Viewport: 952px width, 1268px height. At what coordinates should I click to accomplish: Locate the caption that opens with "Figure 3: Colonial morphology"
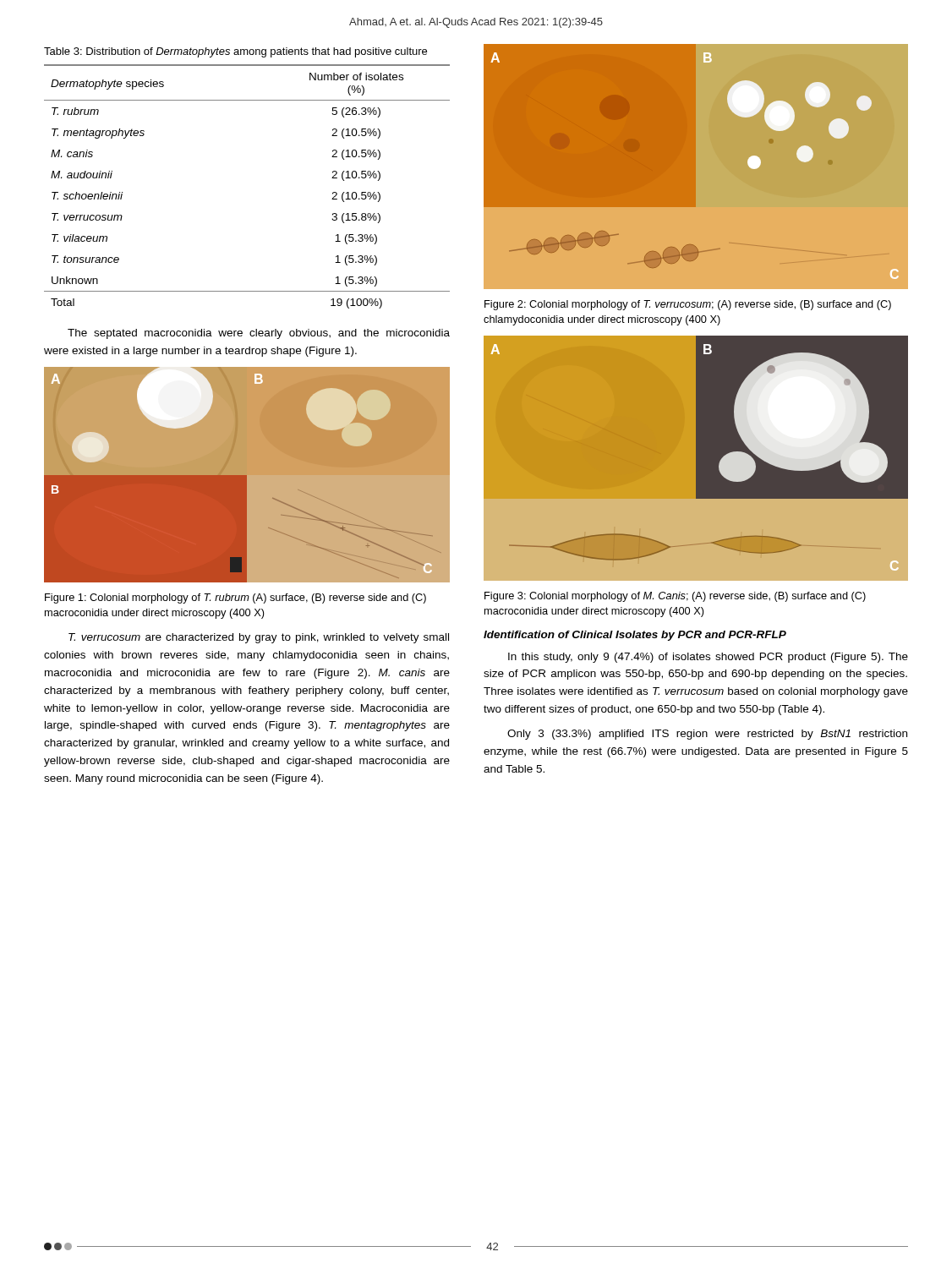point(675,603)
